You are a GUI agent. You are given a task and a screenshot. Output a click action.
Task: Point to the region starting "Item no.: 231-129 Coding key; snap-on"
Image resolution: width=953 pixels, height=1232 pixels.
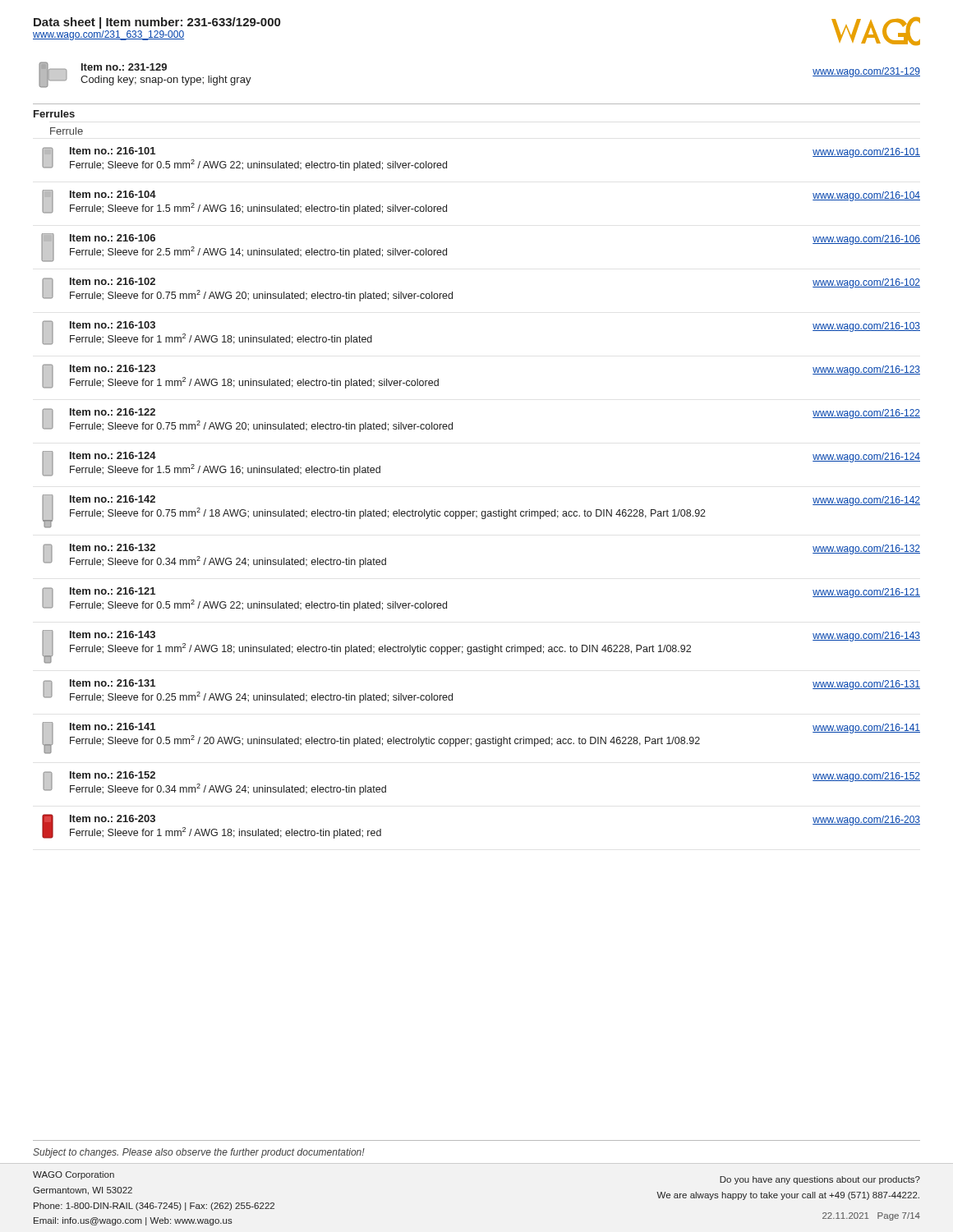[x=166, y=73]
